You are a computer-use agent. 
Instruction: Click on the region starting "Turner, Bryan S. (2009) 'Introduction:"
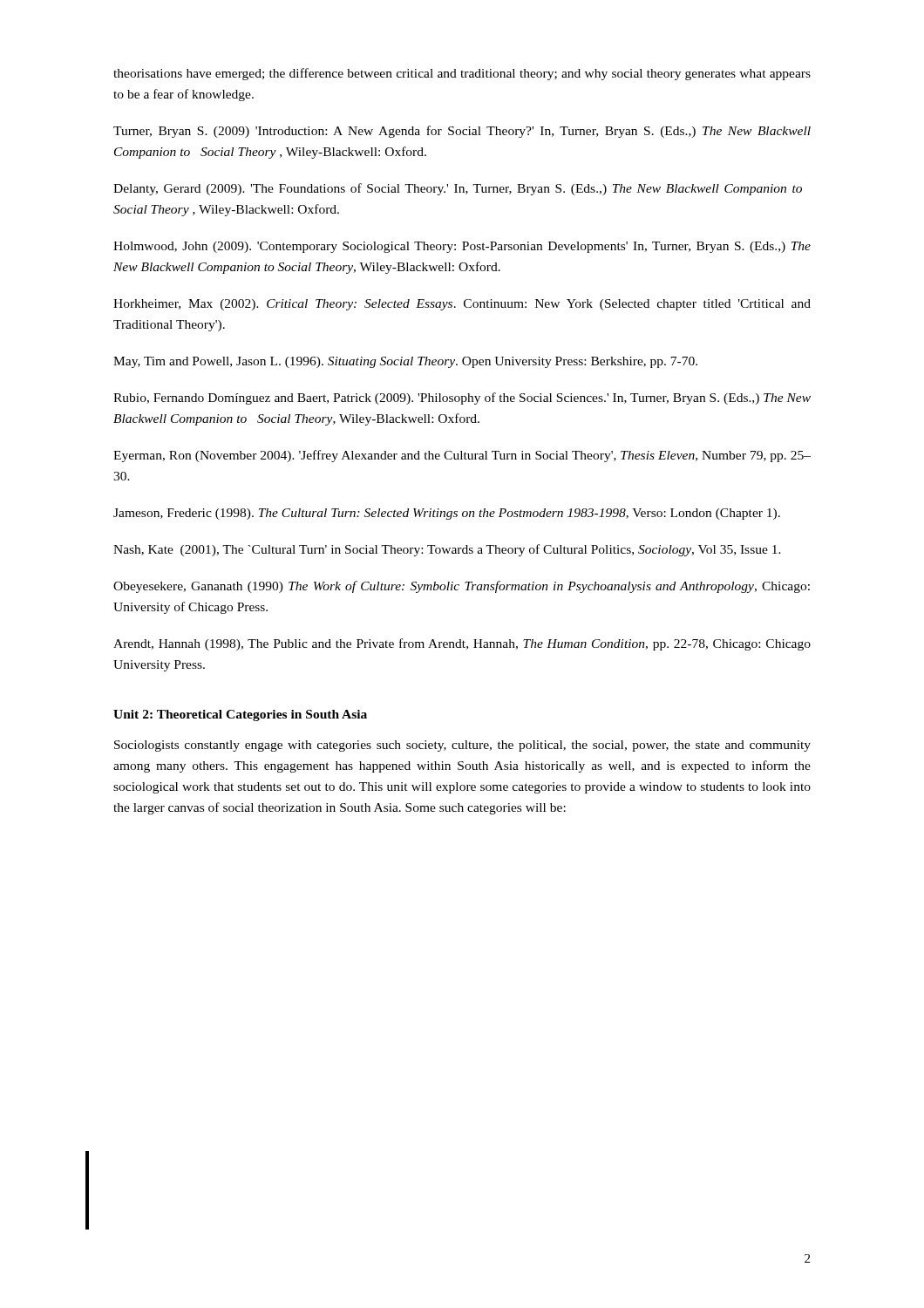[x=462, y=141]
